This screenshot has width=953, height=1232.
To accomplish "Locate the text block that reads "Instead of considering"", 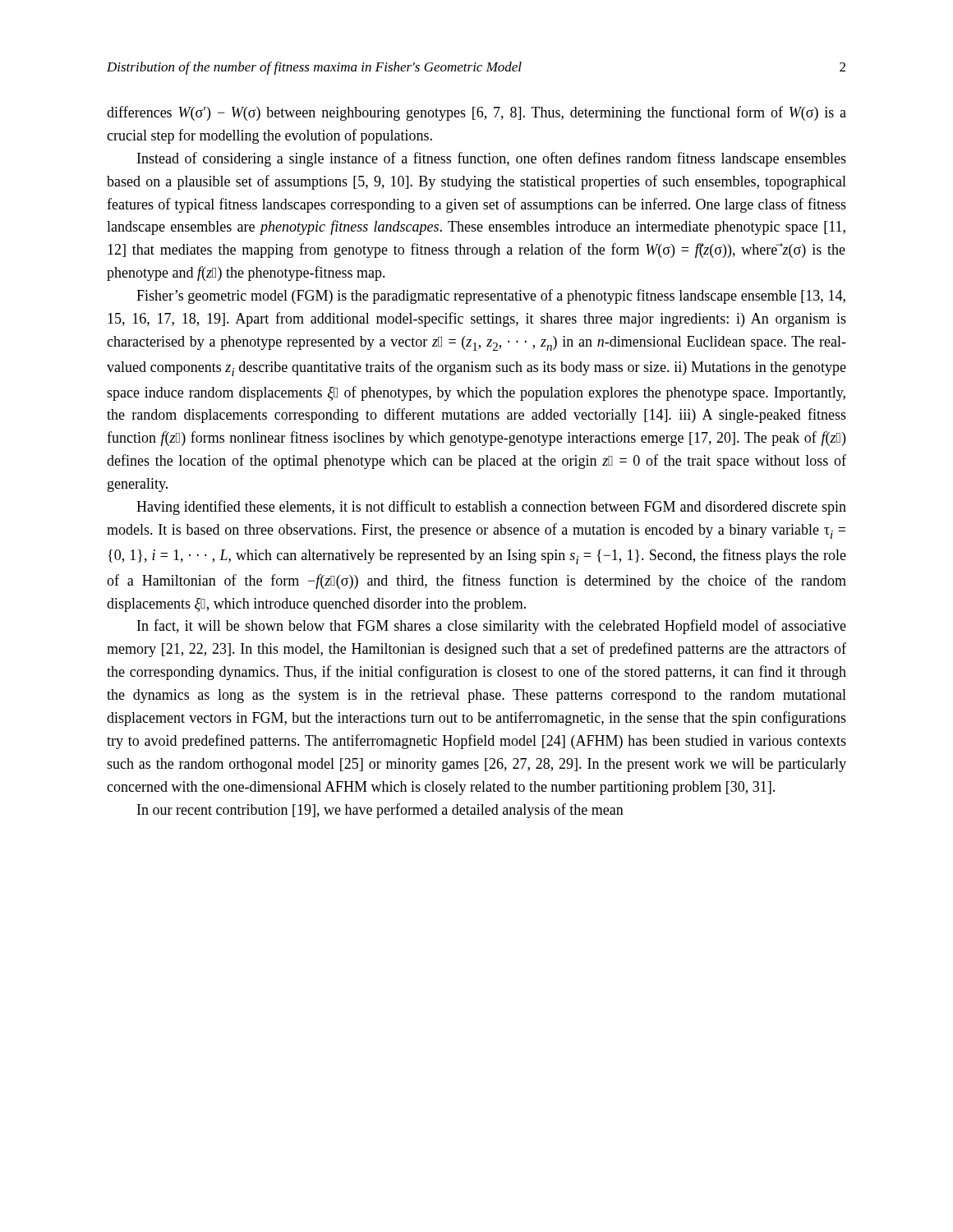I will [x=476, y=216].
